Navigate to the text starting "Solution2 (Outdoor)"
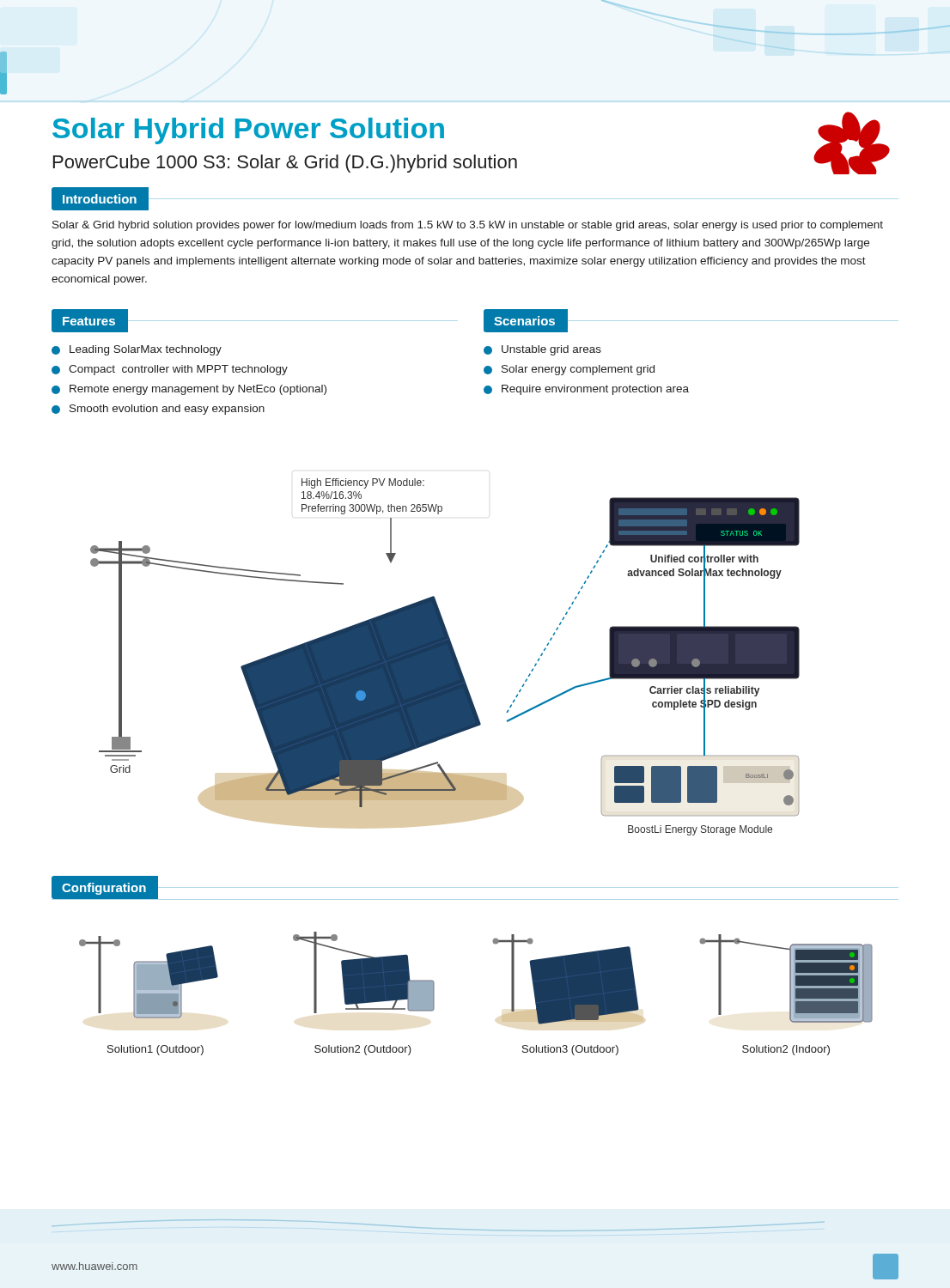The image size is (950, 1288). click(363, 1049)
